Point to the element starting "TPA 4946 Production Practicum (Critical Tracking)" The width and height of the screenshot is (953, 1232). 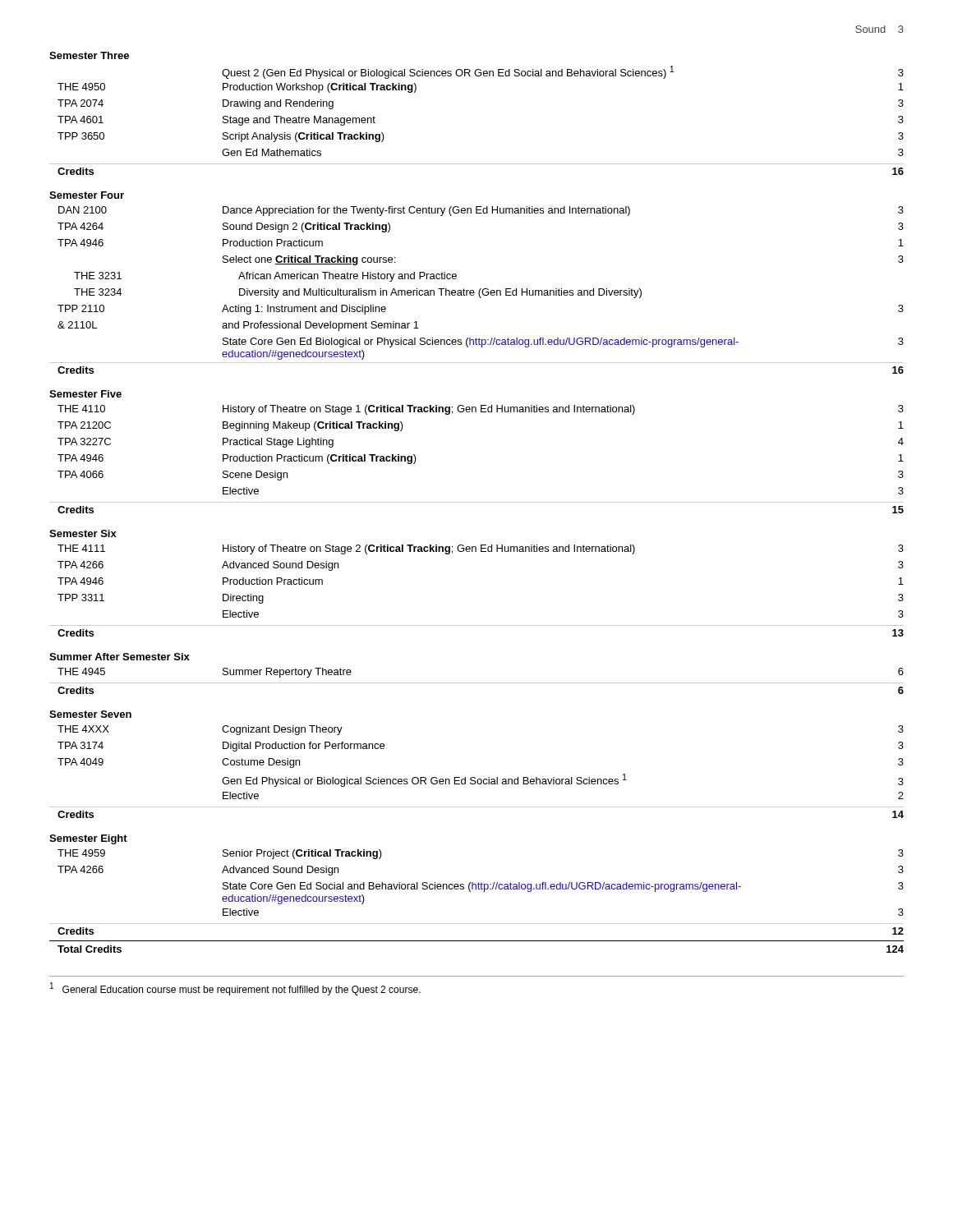(x=83, y=460)
